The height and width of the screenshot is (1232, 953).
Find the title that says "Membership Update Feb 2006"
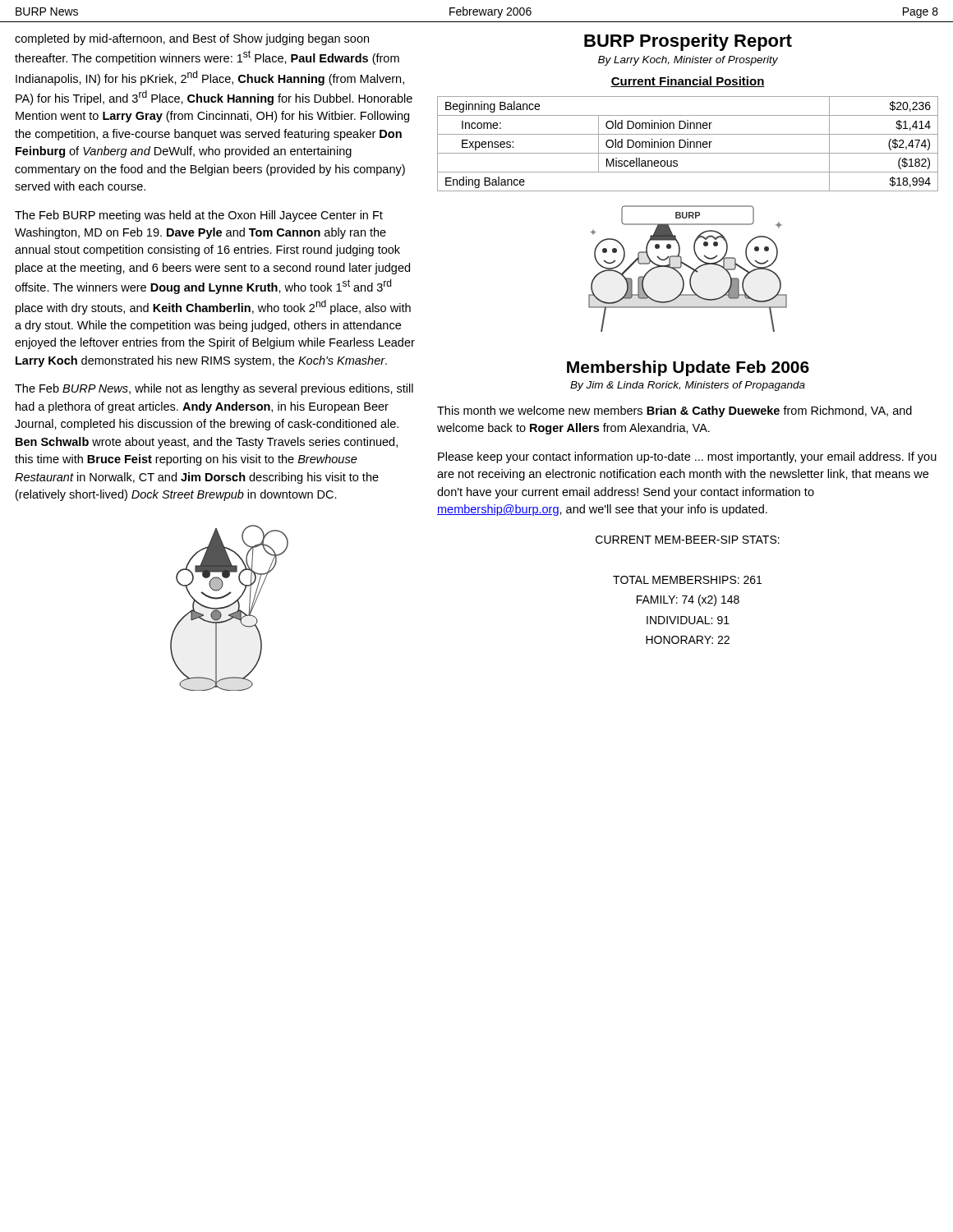pos(688,367)
